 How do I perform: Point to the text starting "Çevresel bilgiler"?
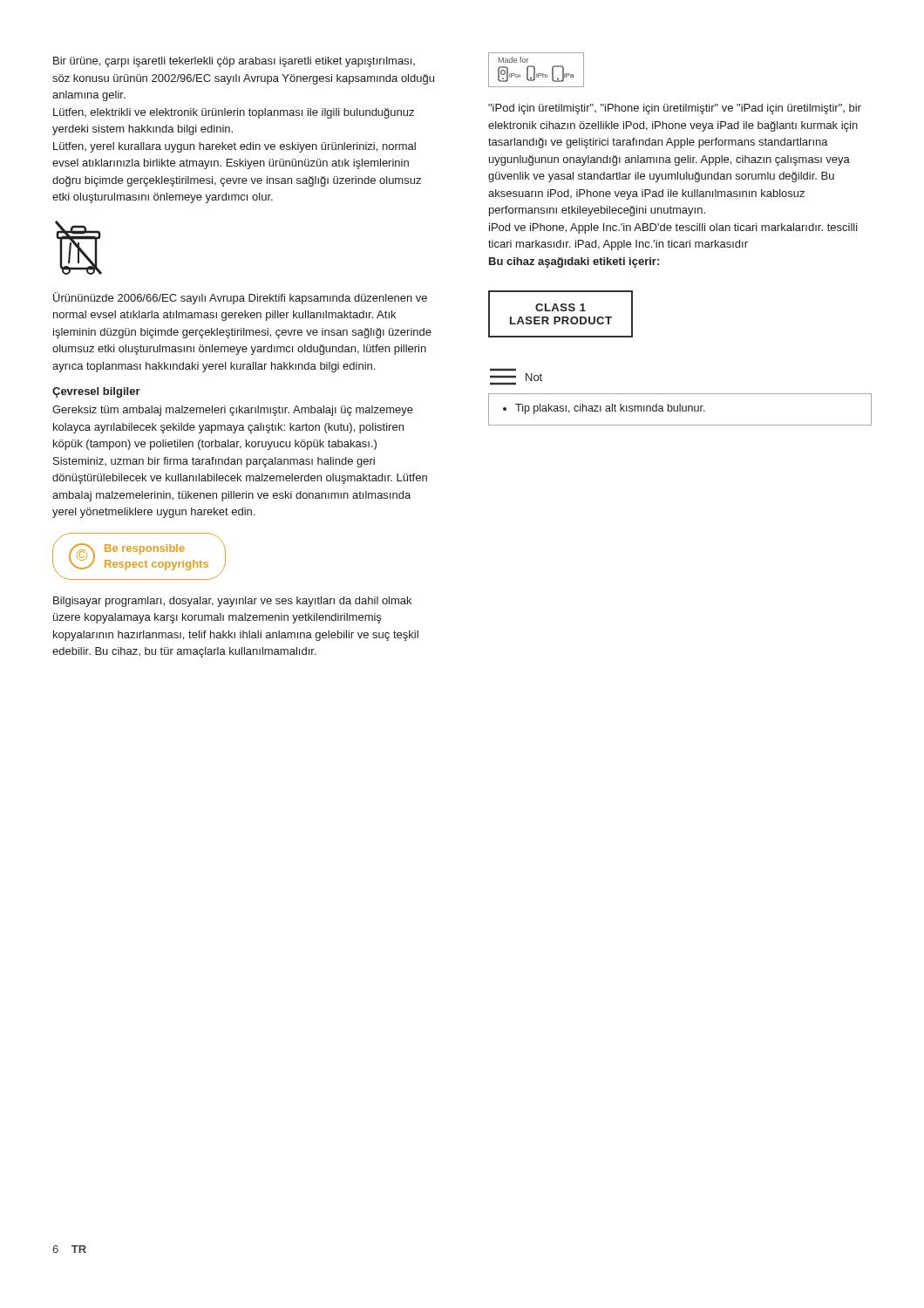(96, 391)
